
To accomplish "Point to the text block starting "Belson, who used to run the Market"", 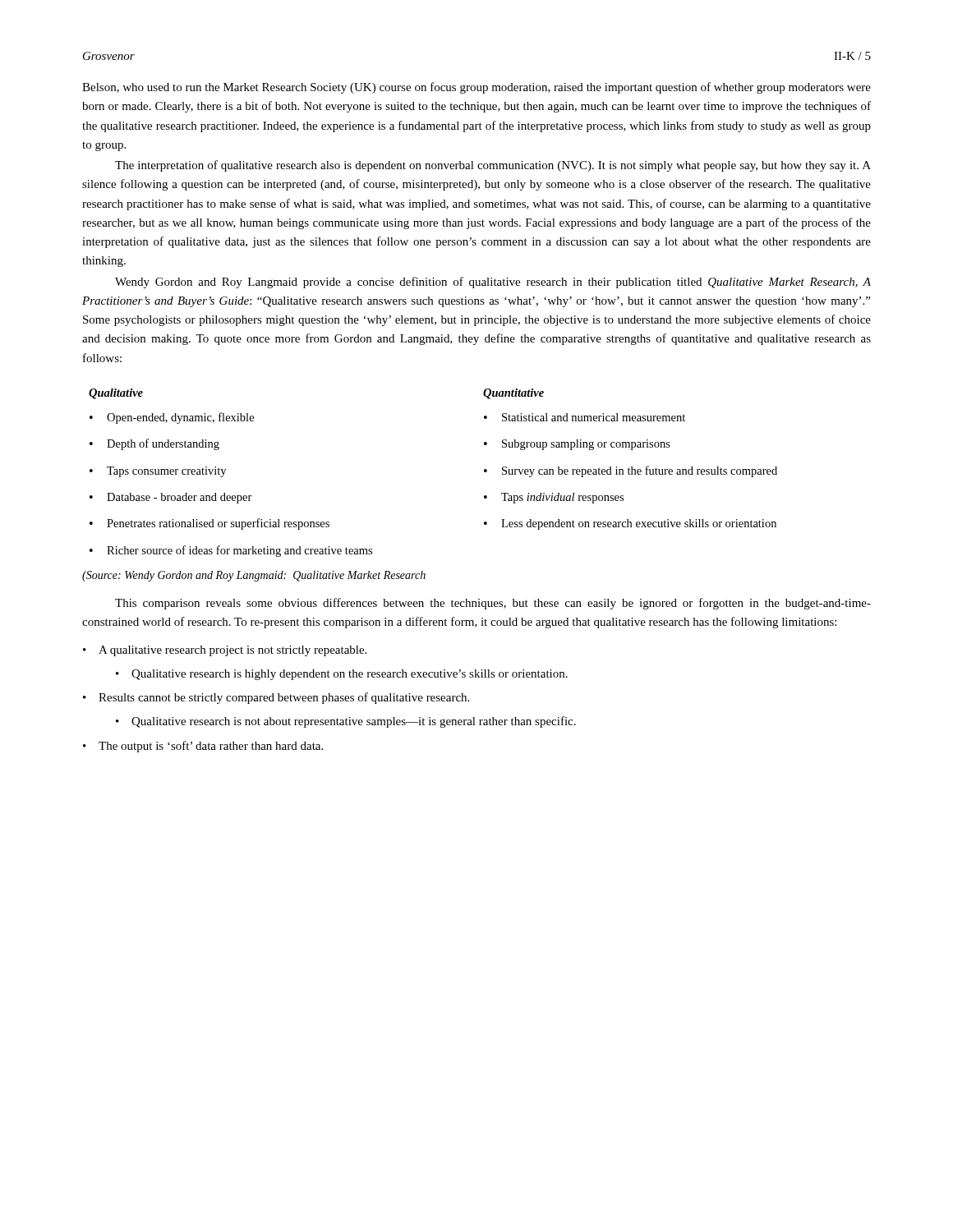I will point(476,116).
